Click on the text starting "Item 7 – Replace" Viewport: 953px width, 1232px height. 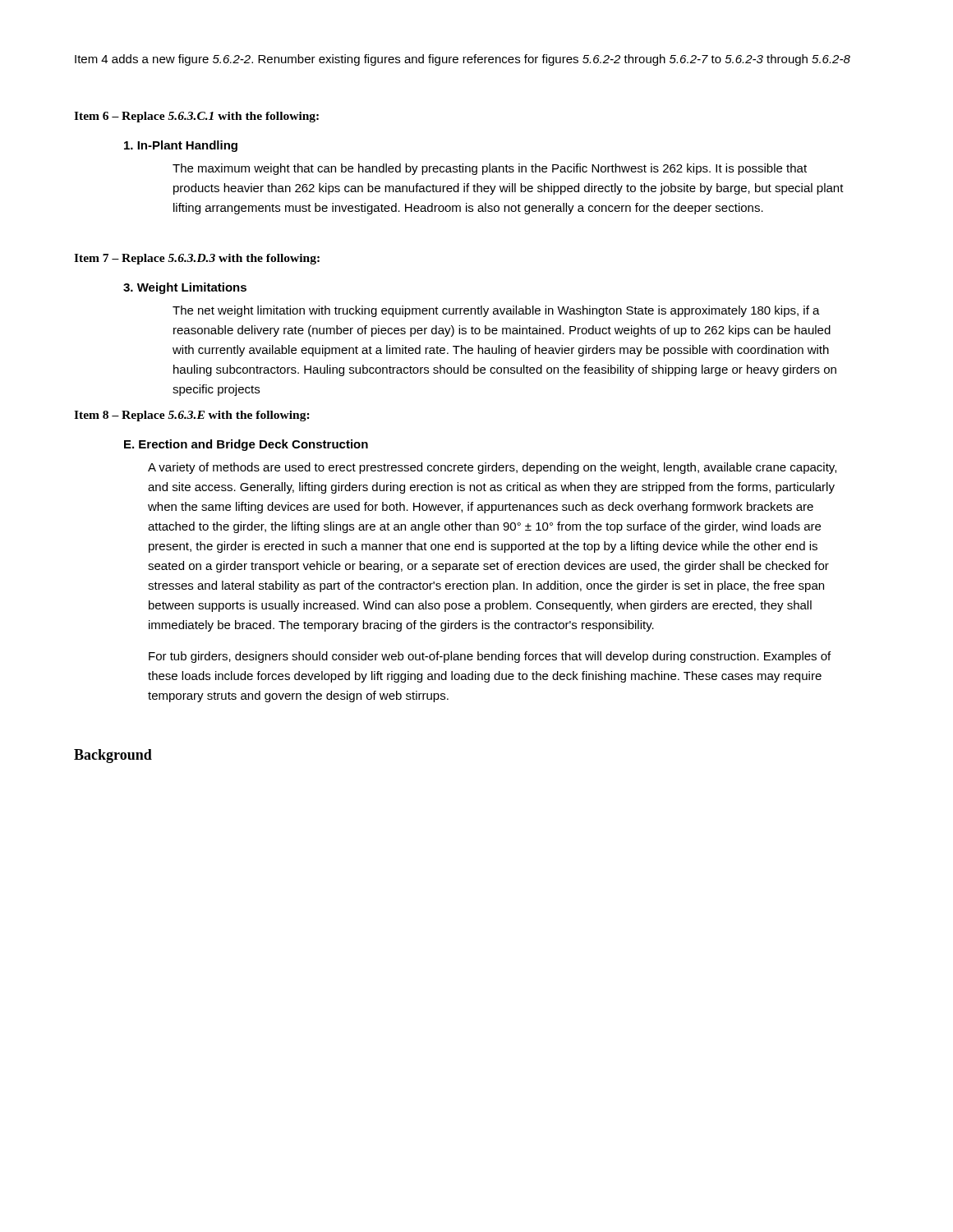click(x=197, y=257)
